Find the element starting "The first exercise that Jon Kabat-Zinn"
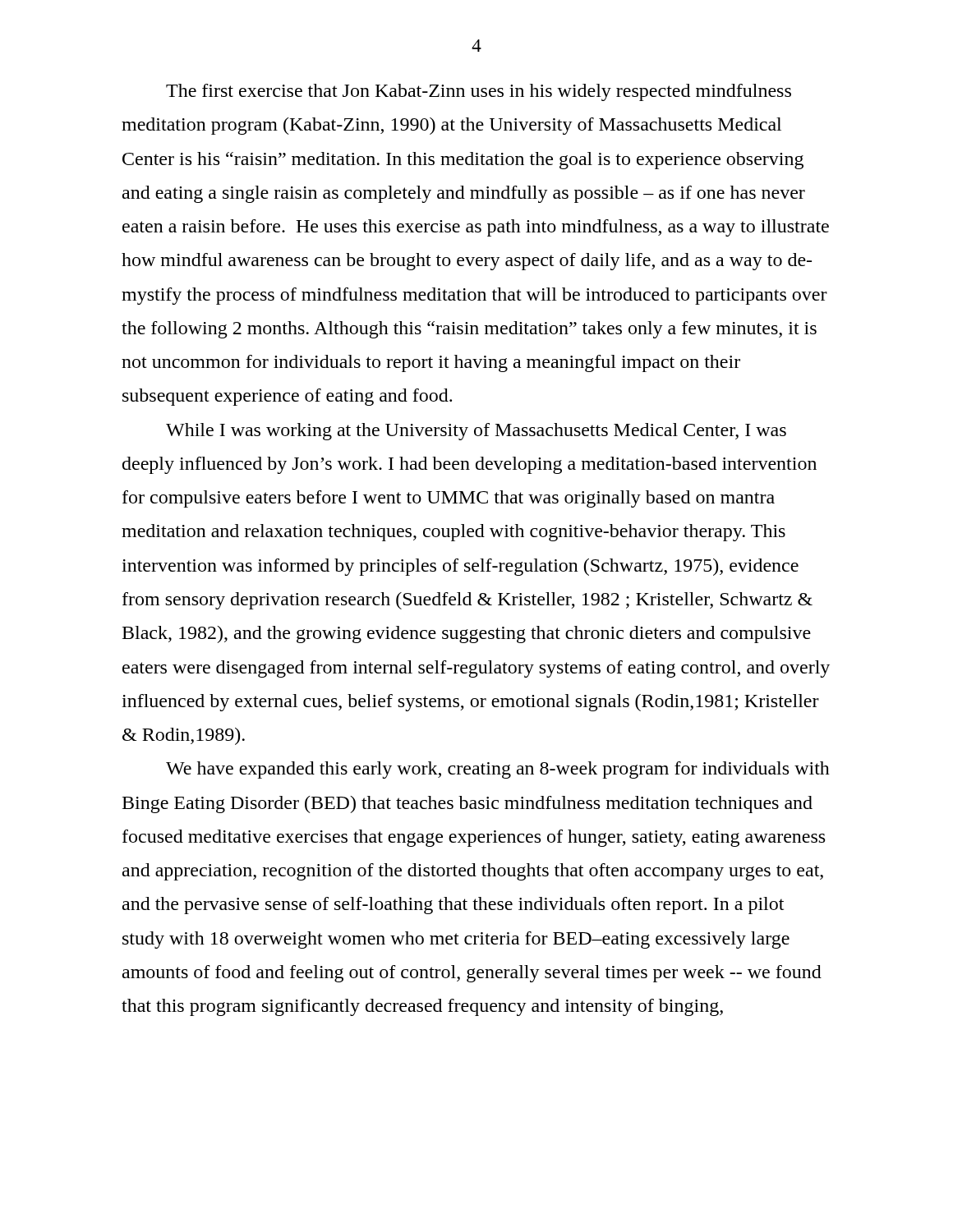 (x=476, y=243)
